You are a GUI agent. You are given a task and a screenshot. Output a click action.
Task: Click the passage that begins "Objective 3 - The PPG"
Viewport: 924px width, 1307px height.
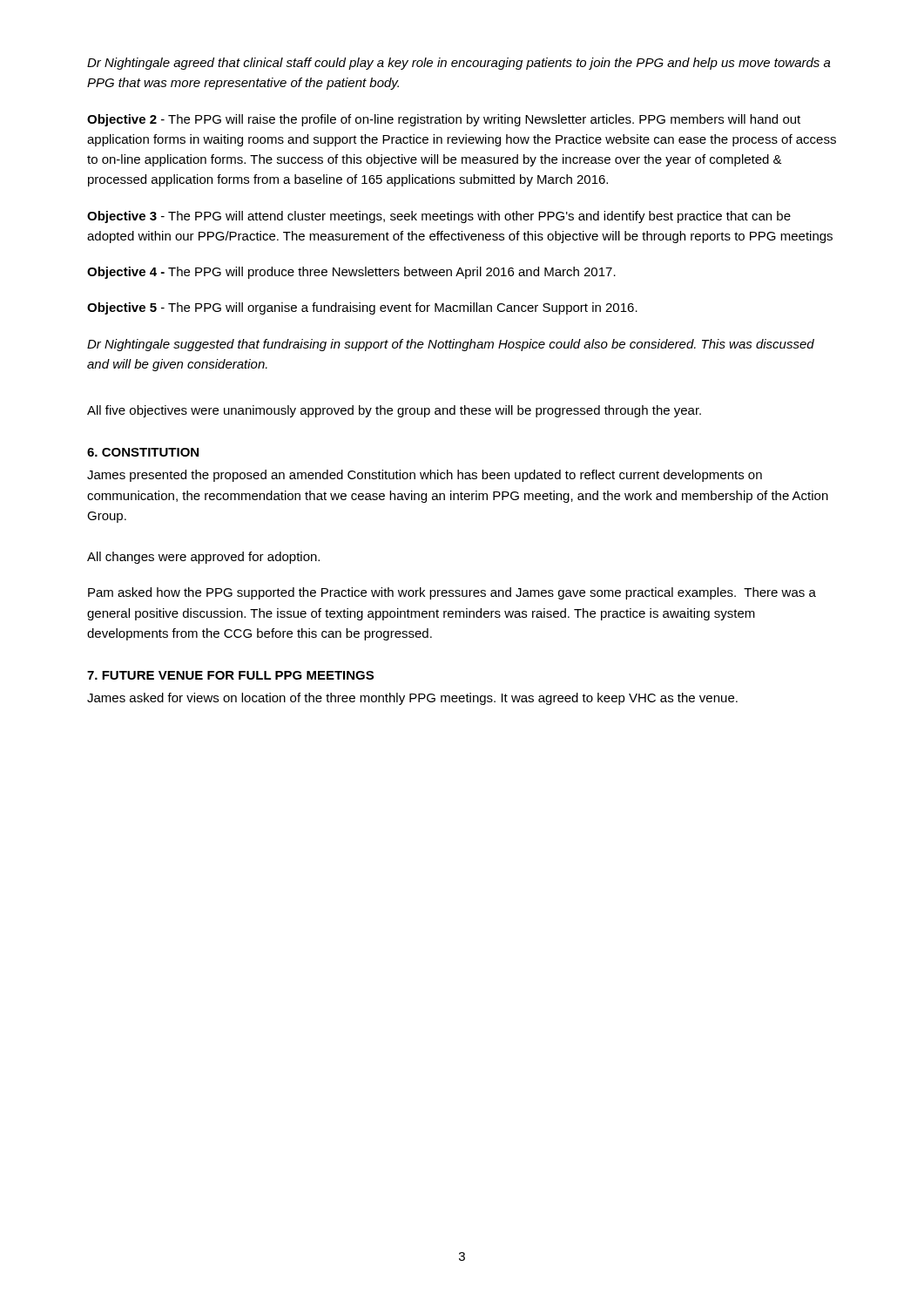tap(460, 225)
